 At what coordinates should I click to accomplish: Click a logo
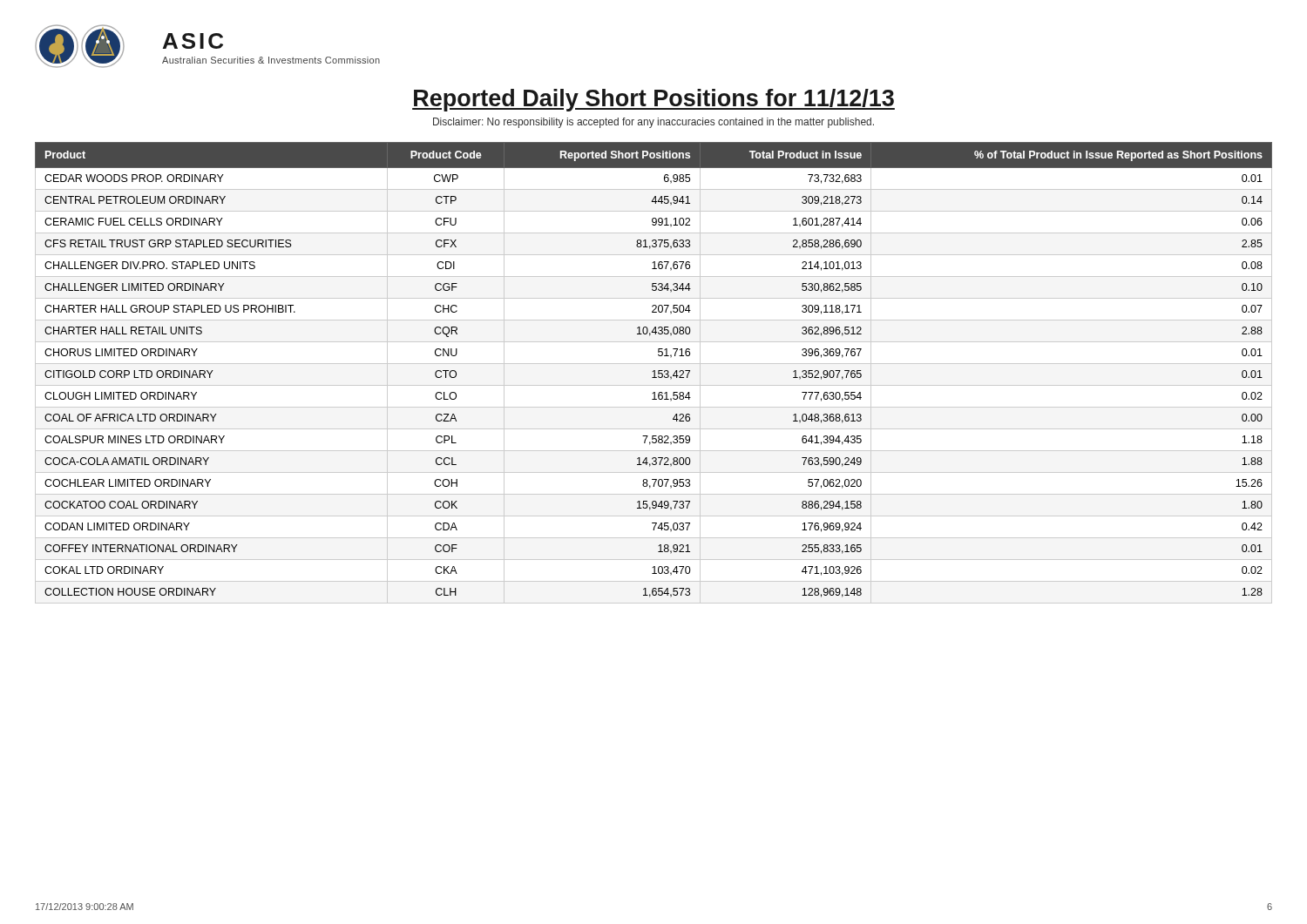point(208,46)
